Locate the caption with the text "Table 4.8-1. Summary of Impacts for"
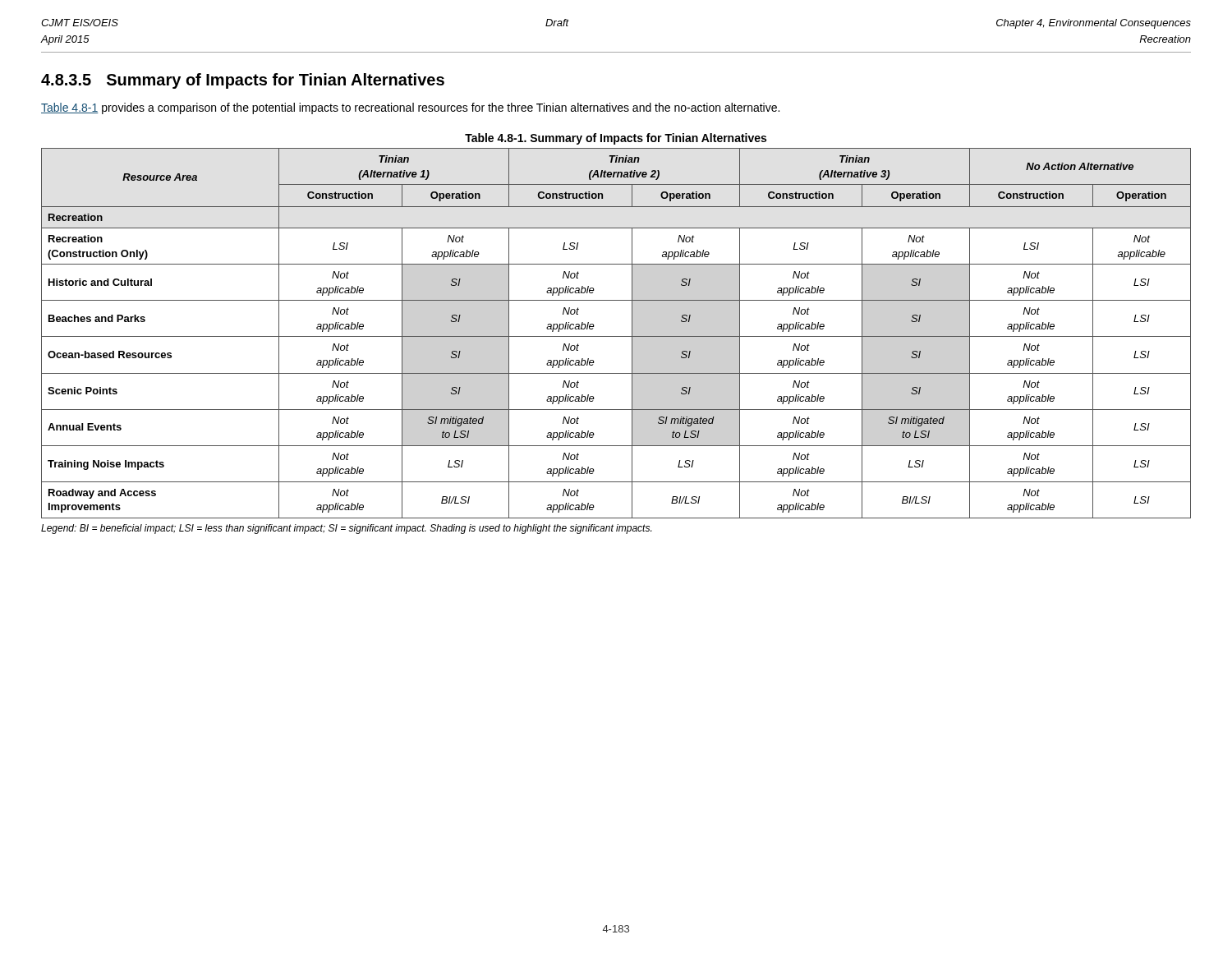This screenshot has height=953, width=1232. point(616,138)
